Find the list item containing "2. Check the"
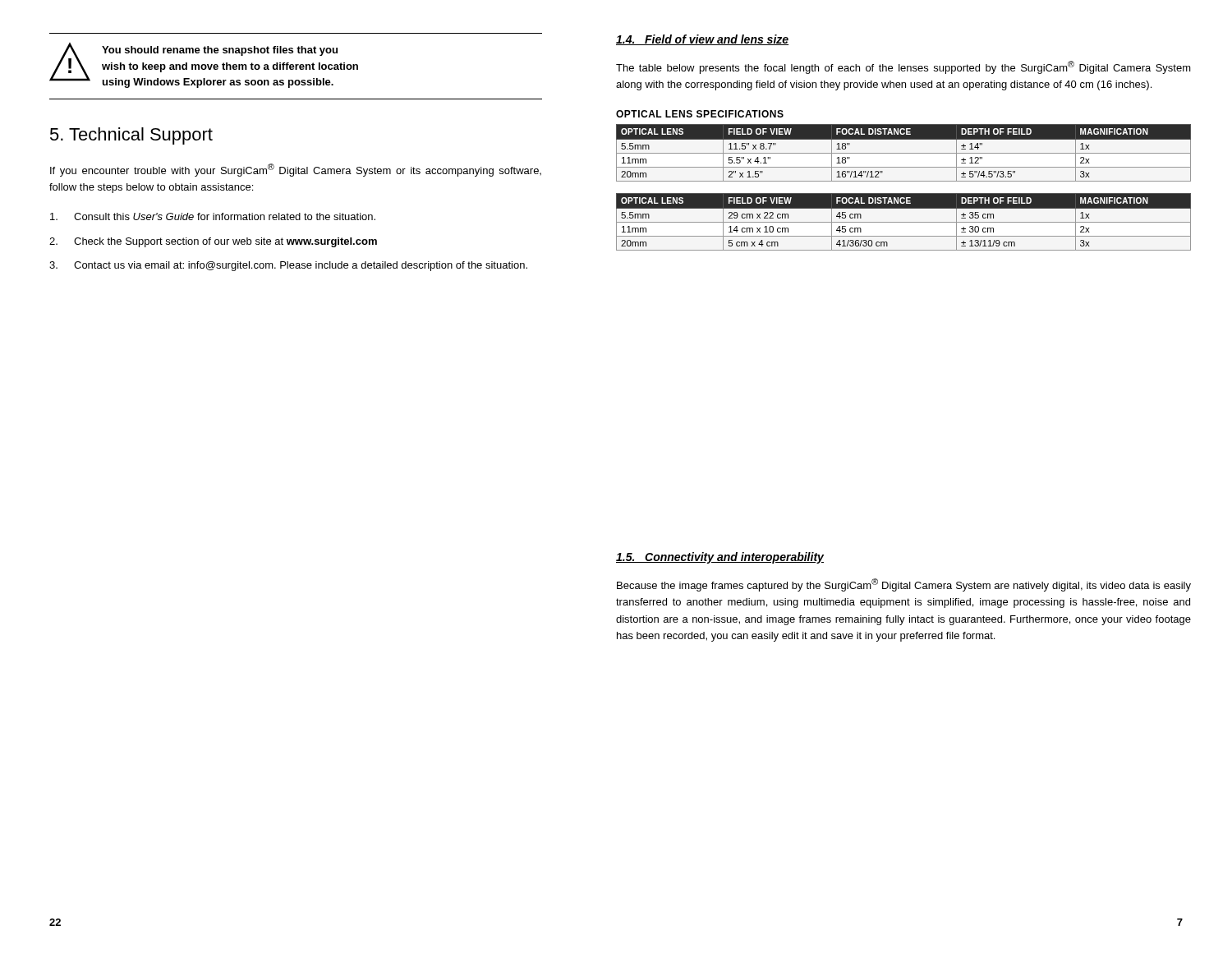Image resolution: width=1232 pixels, height=953 pixels. [296, 241]
